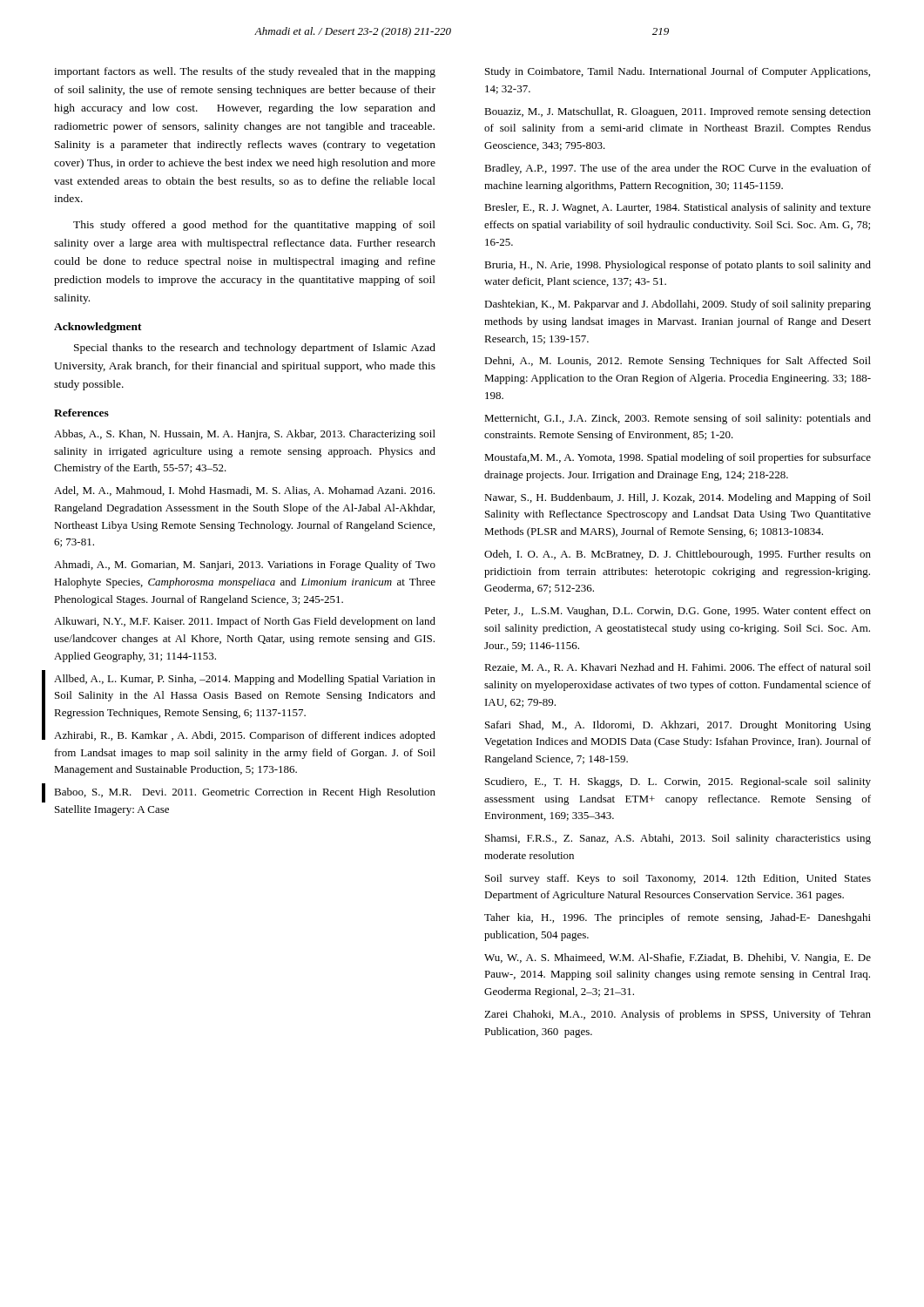Viewport: 924px width, 1307px height.
Task: Find the region starting "Abbas, A., S. Khan, N. Hussain, M. A."
Action: tap(245, 450)
